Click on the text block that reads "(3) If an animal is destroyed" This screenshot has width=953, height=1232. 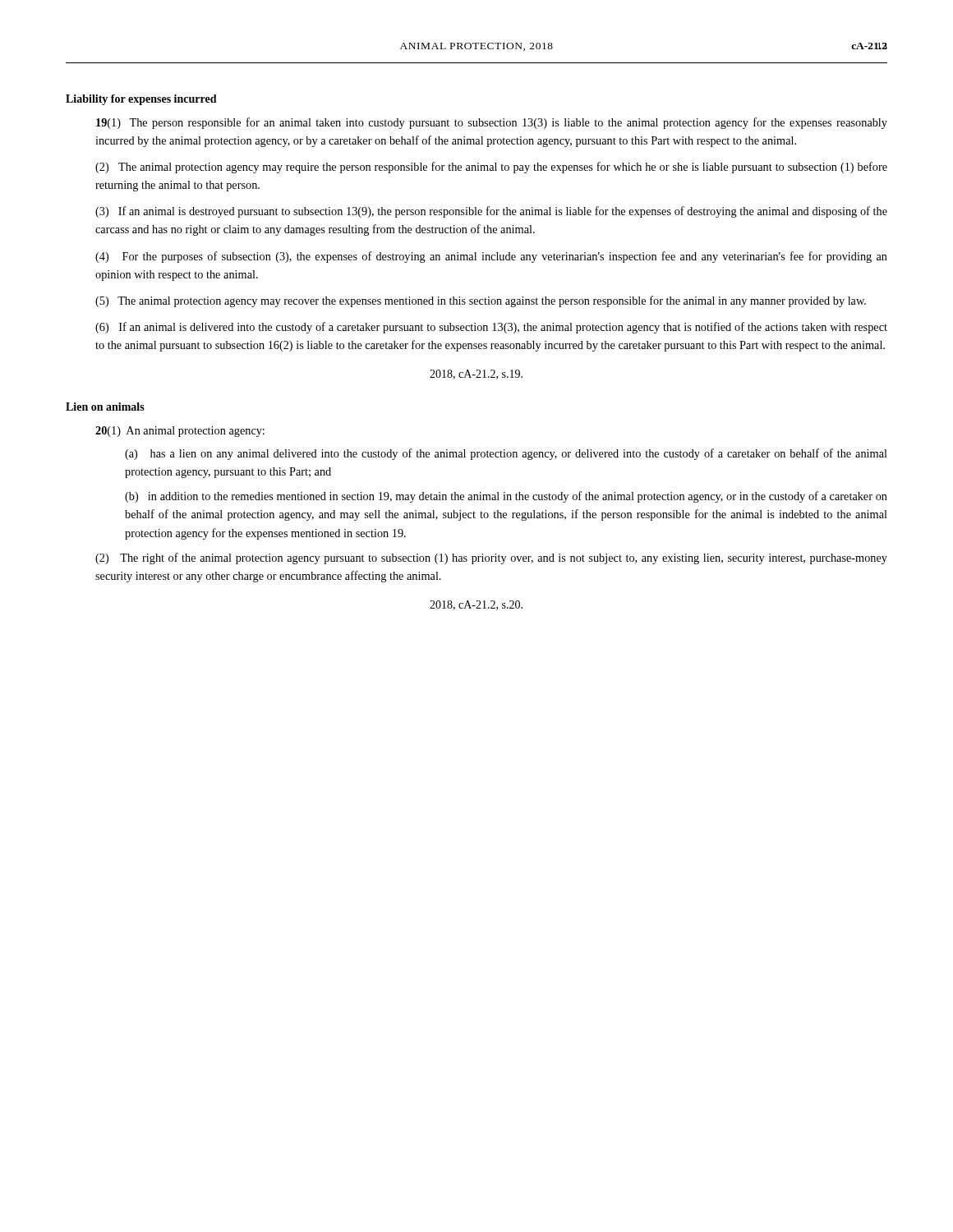click(x=491, y=220)
